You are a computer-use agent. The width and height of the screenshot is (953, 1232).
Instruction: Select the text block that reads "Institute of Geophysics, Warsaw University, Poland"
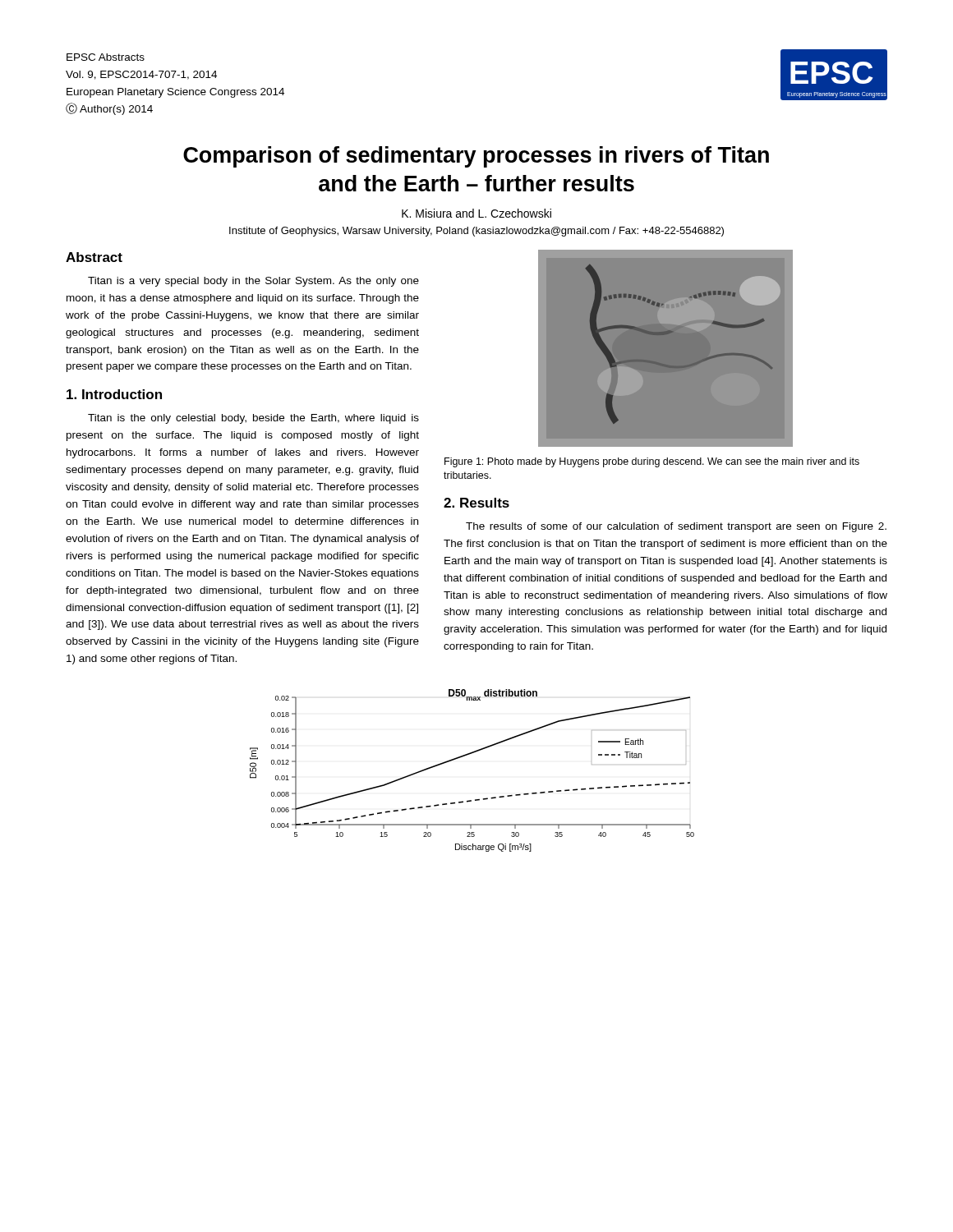click(476, 230)
